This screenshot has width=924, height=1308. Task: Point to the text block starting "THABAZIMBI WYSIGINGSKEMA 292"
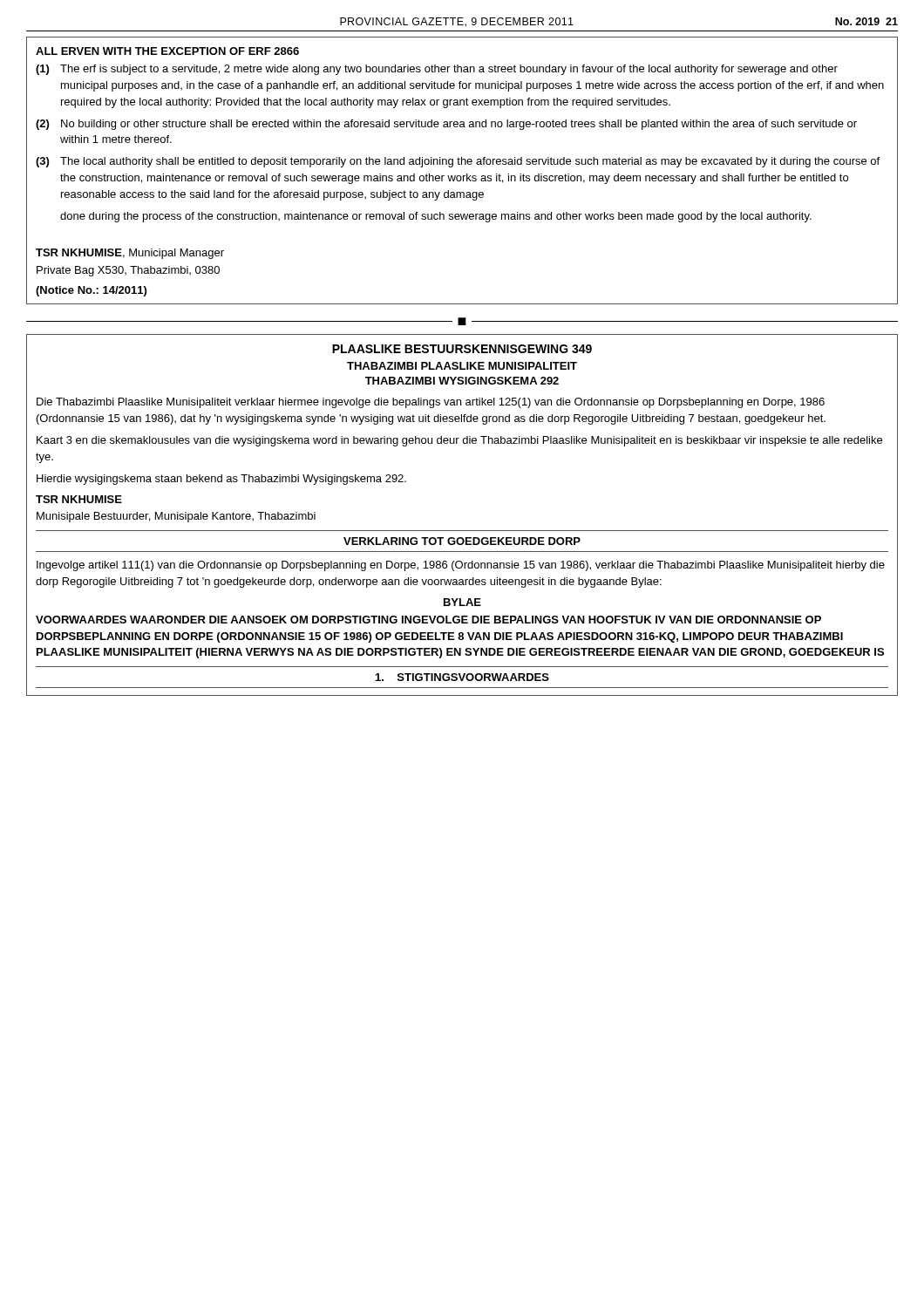[x=462, y=381]
